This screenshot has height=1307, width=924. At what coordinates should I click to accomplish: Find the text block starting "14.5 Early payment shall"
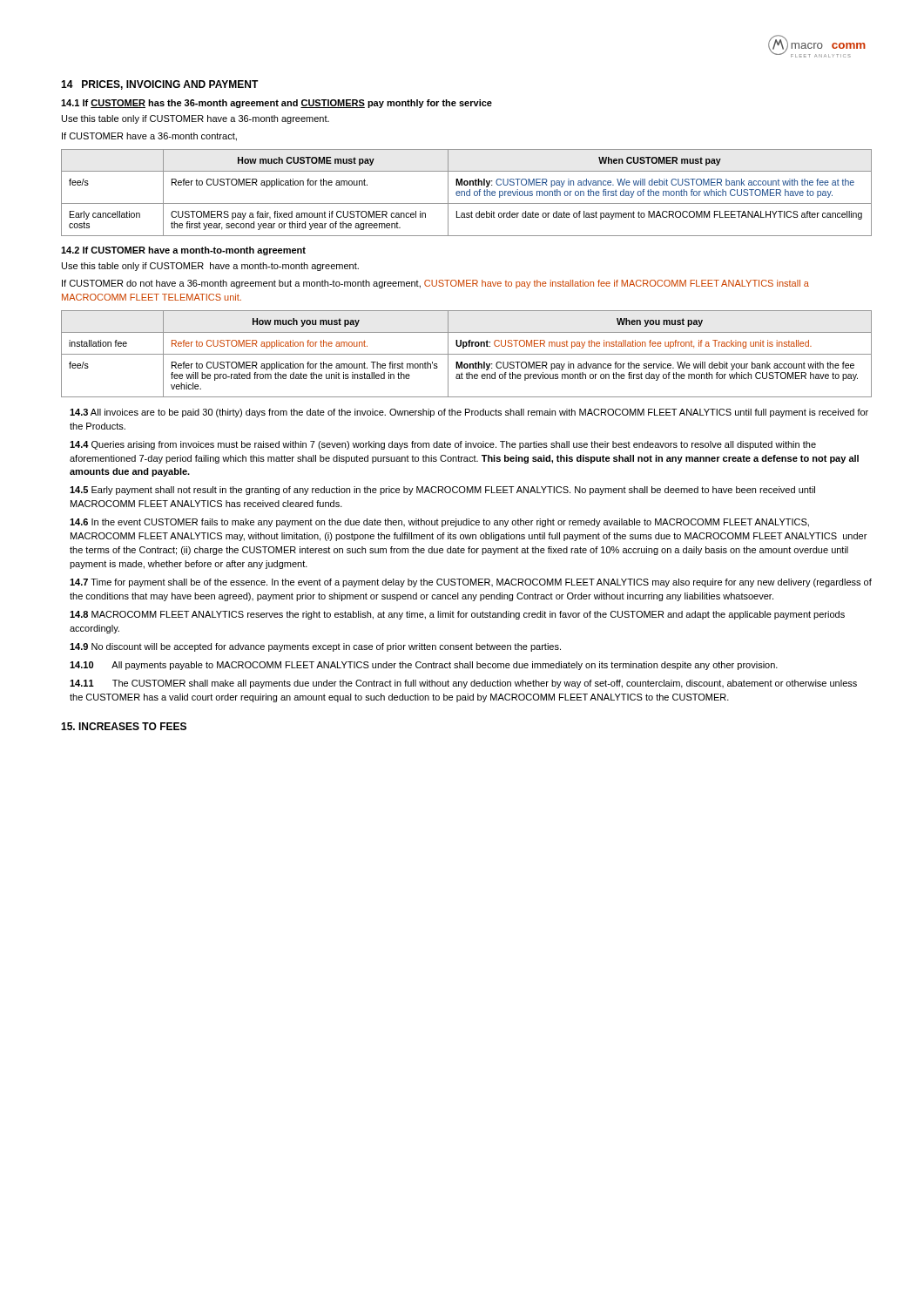(x=443, y=497)
